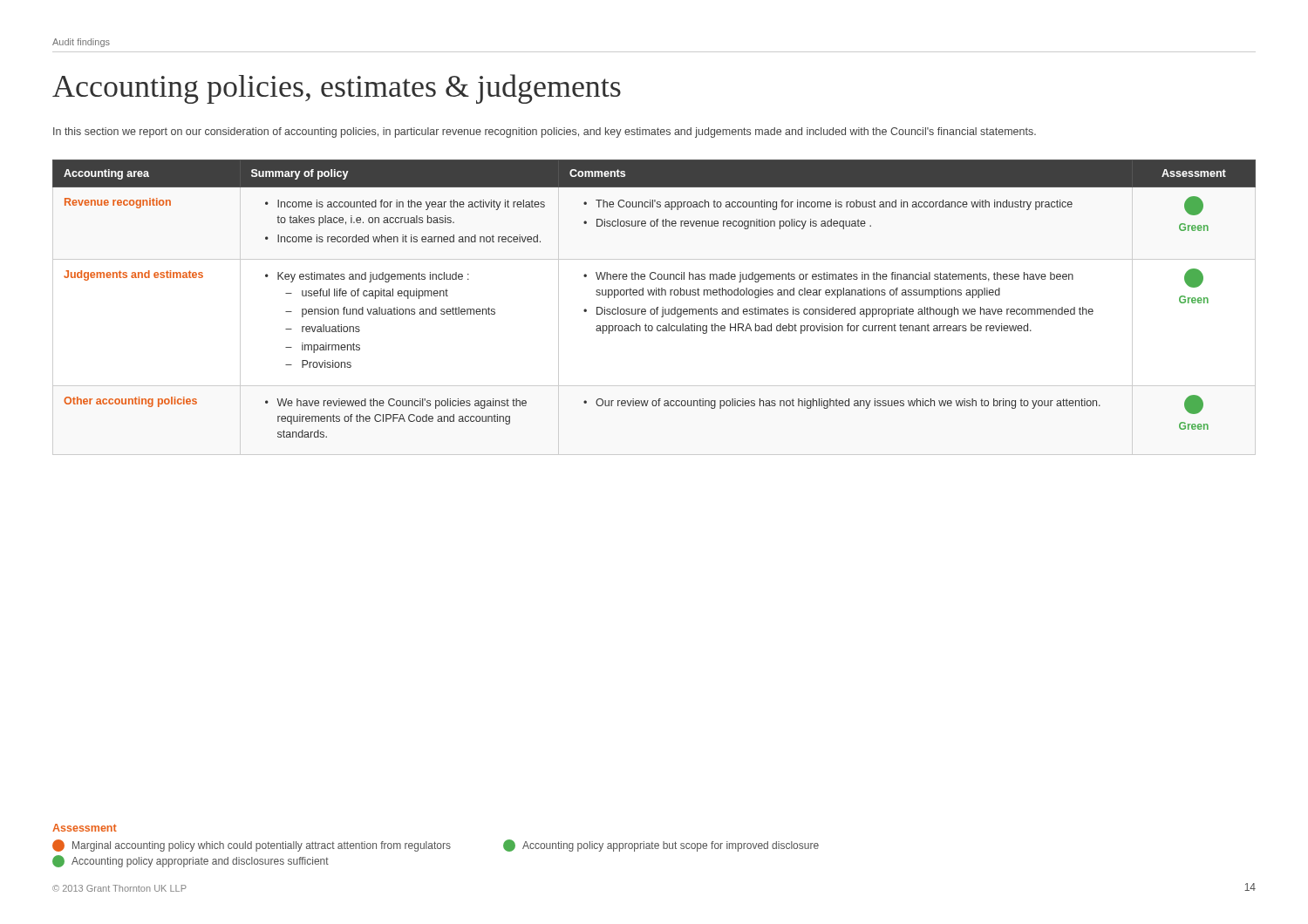1308x924 pixels.
Task: Locate the block of text that opens with "Marginal accounting policy which could potentially attract attention"
Action: pyautogui.click(x=252, y=846)
